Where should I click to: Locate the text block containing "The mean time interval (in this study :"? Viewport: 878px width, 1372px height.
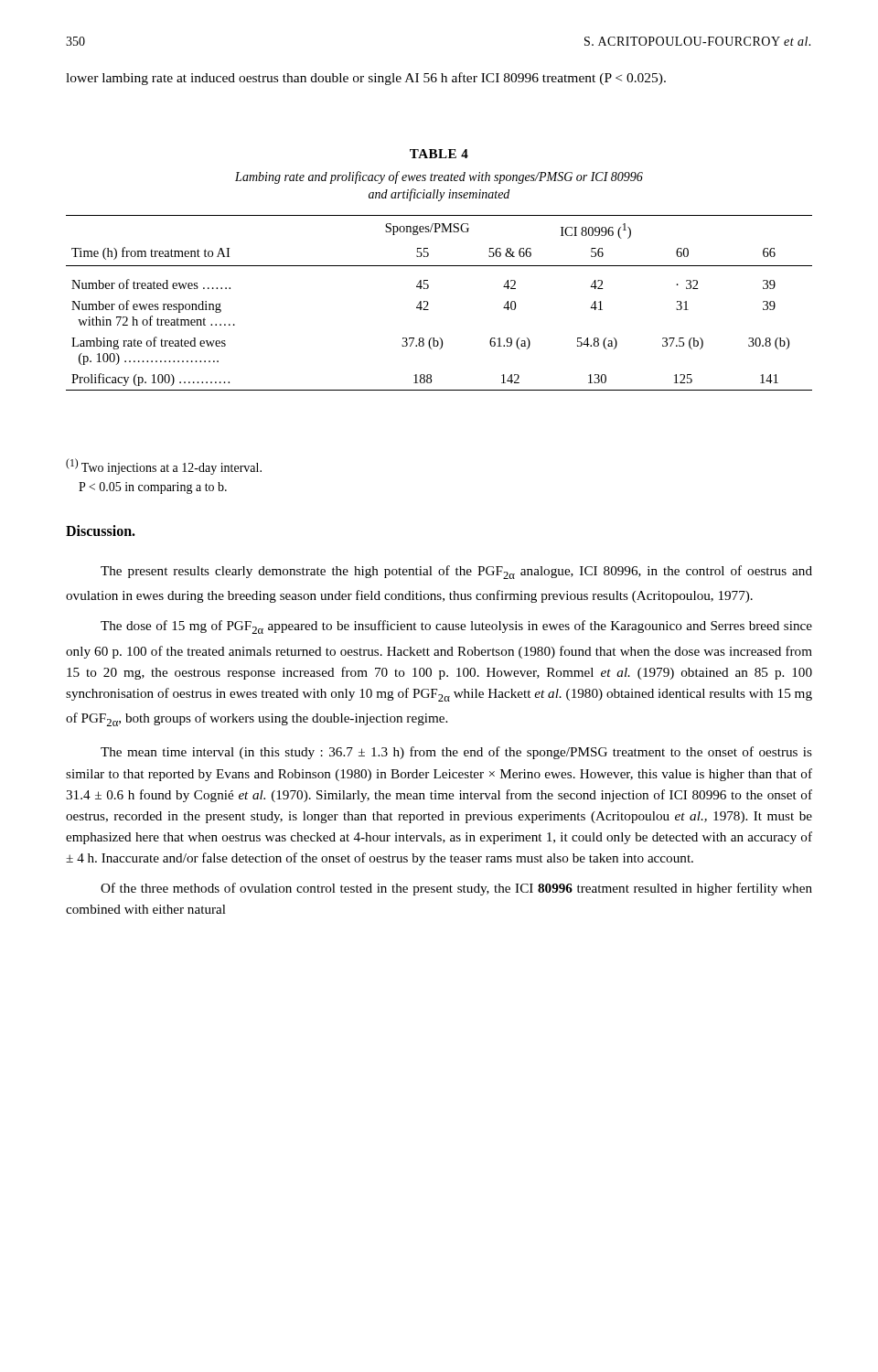[x=439, y=805]
